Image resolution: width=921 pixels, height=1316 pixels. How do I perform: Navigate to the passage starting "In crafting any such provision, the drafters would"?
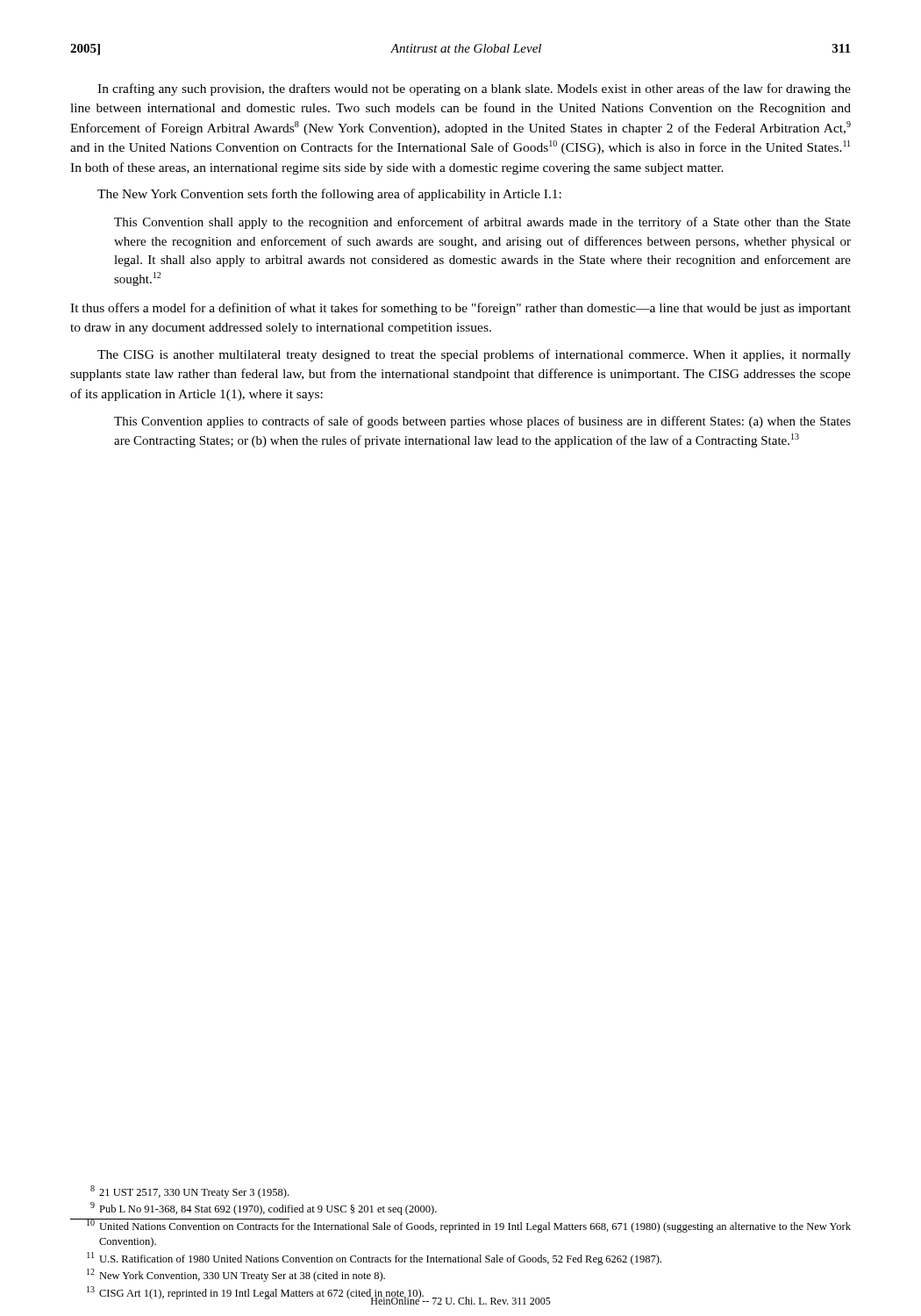(x=460, y=128)
